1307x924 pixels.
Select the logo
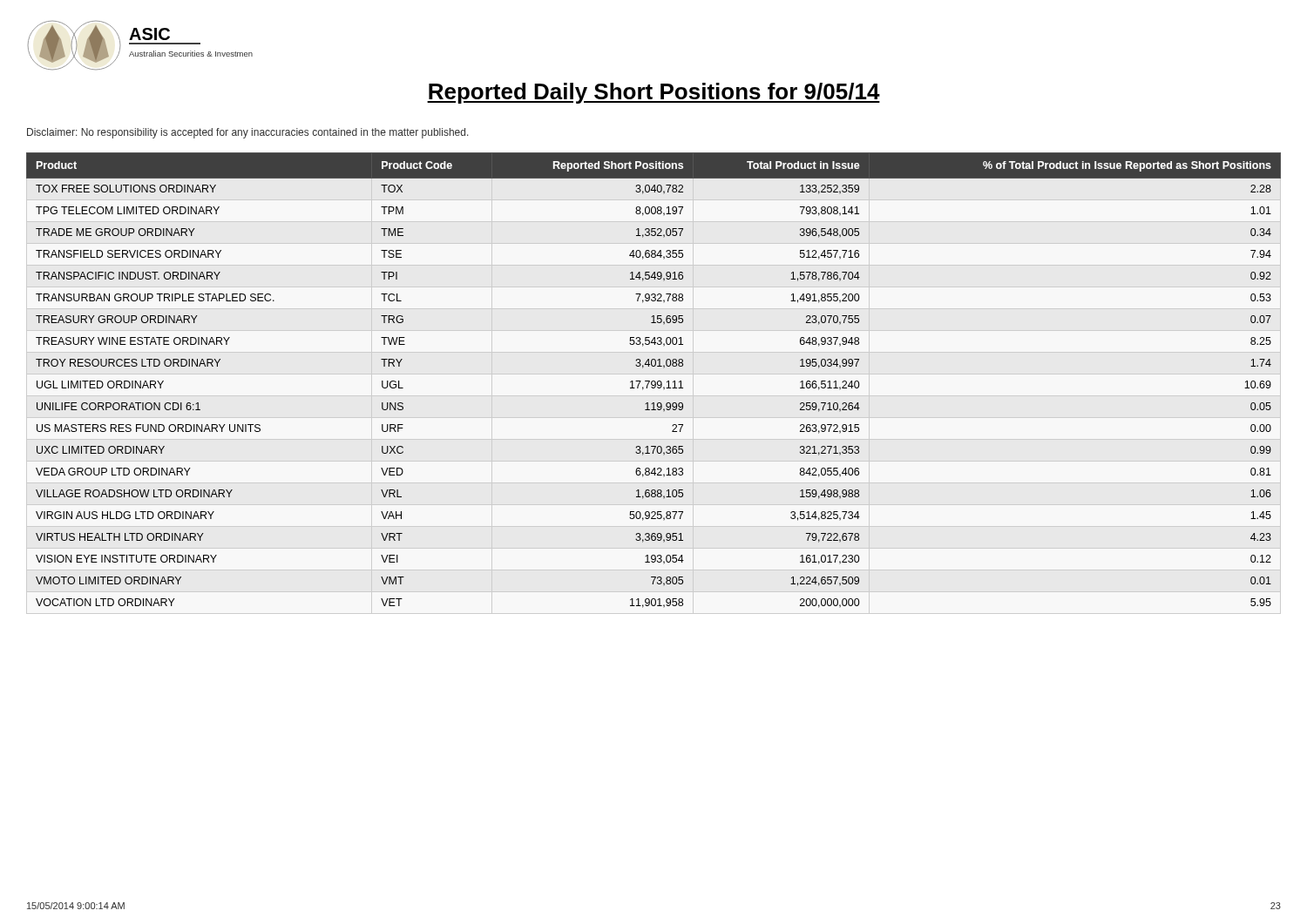click(x=139, y=46)
